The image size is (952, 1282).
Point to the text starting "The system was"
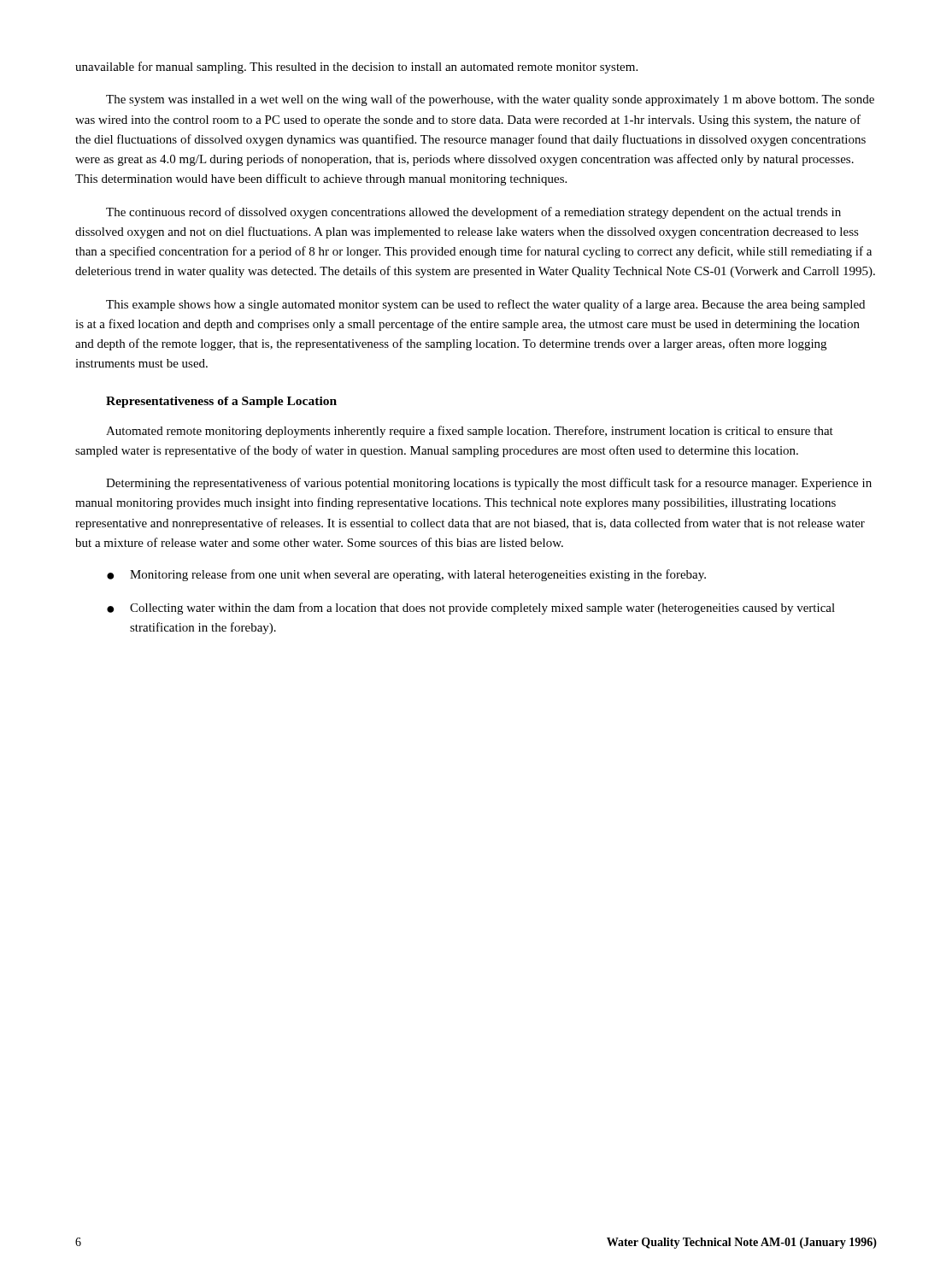pyautogui.click(x=476, y=140)
